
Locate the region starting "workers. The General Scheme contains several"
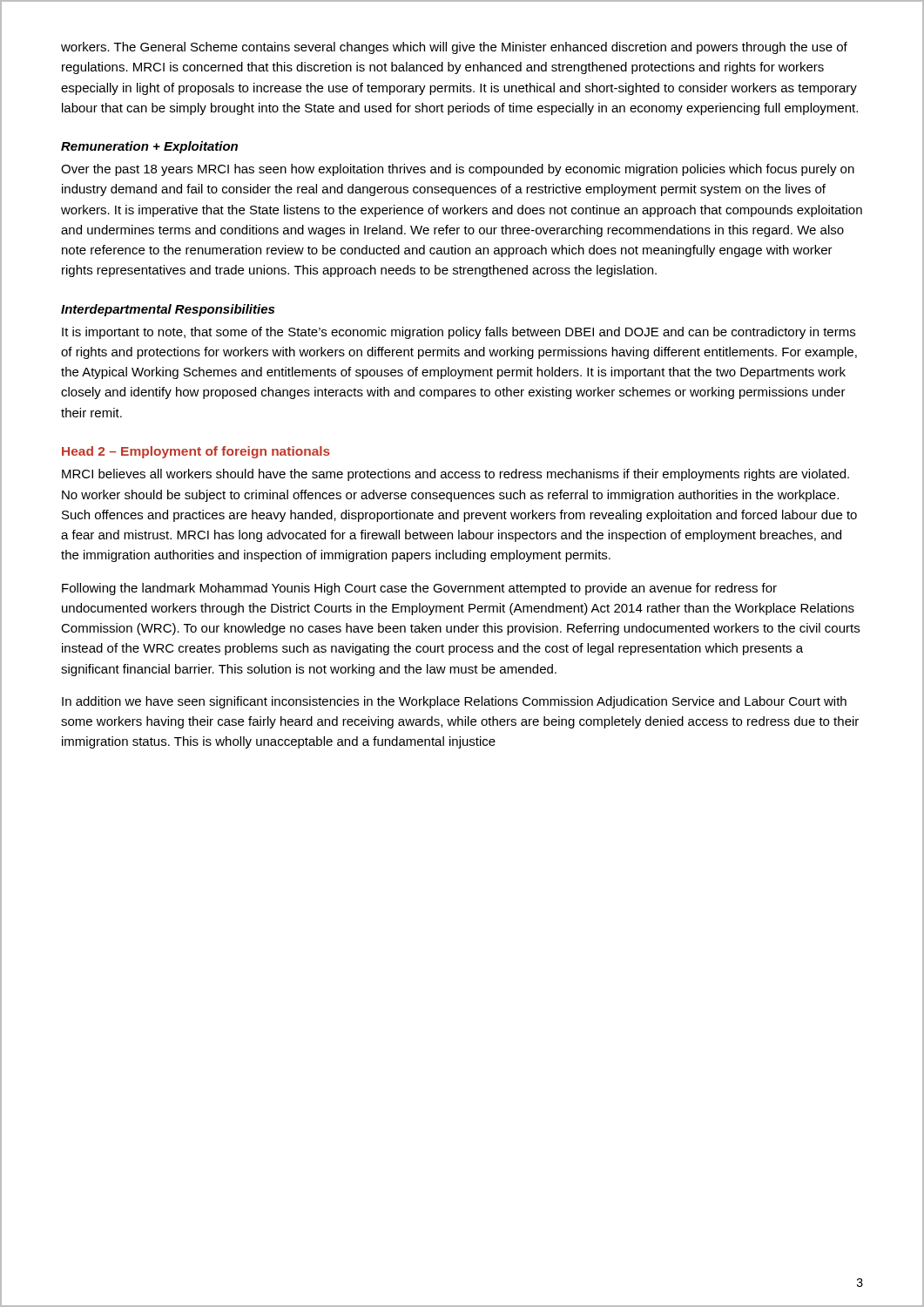click(462, 77)
